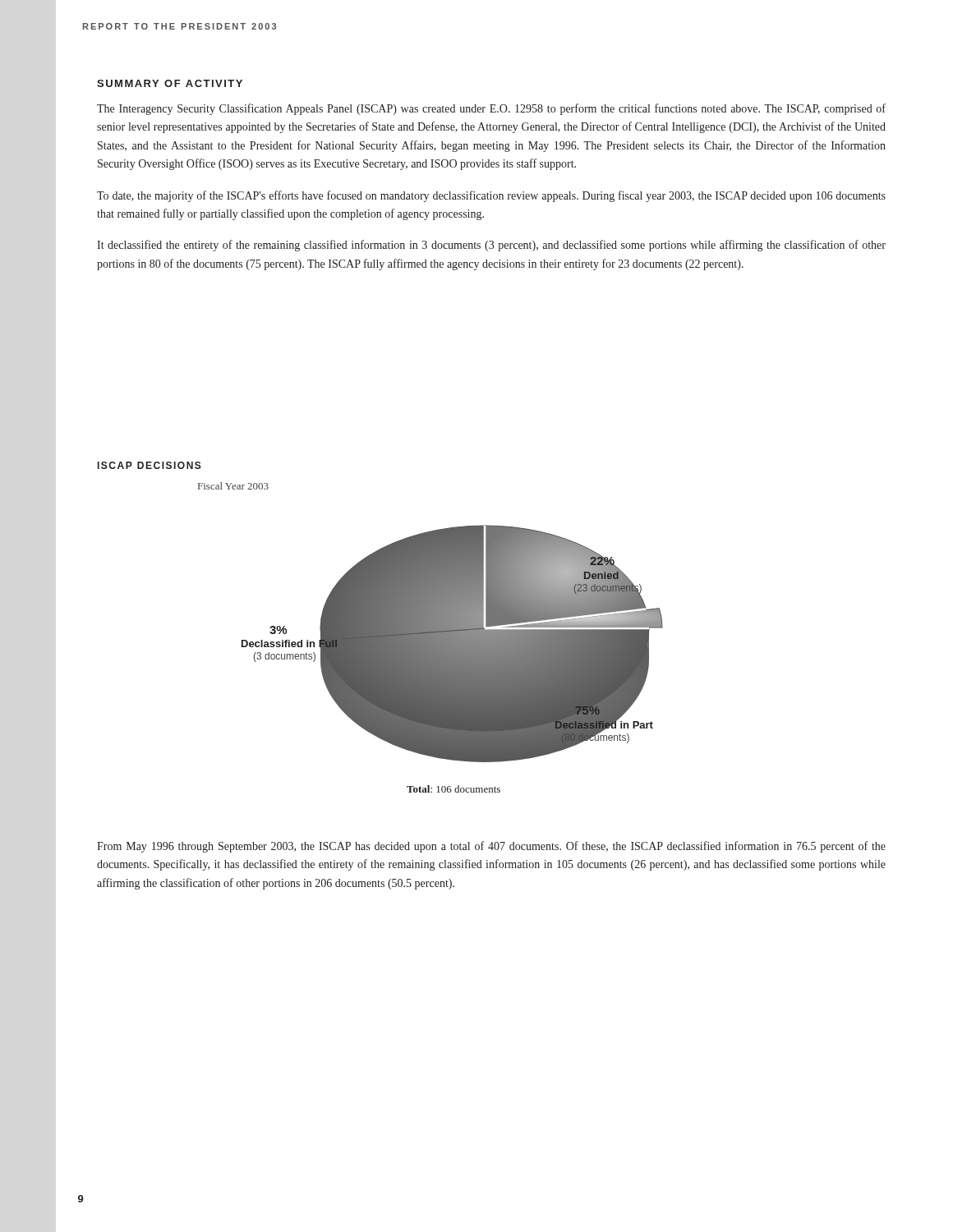This screenshot has width=953, height=1232.
Task: Click the pie chart
Action: click(485, 637)
